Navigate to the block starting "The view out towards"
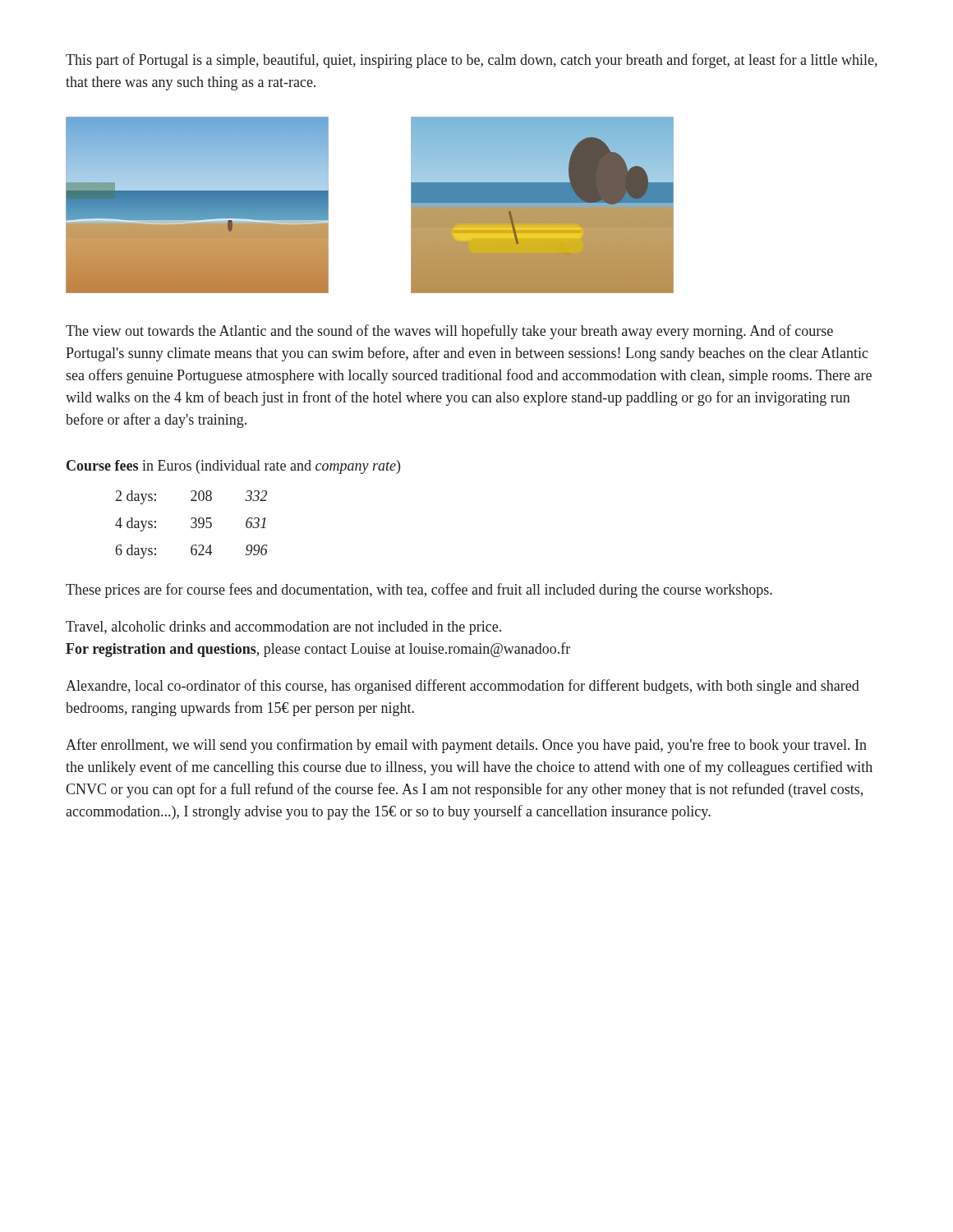The width and height of the screenshot is (953, 1232). pos(469,375)
